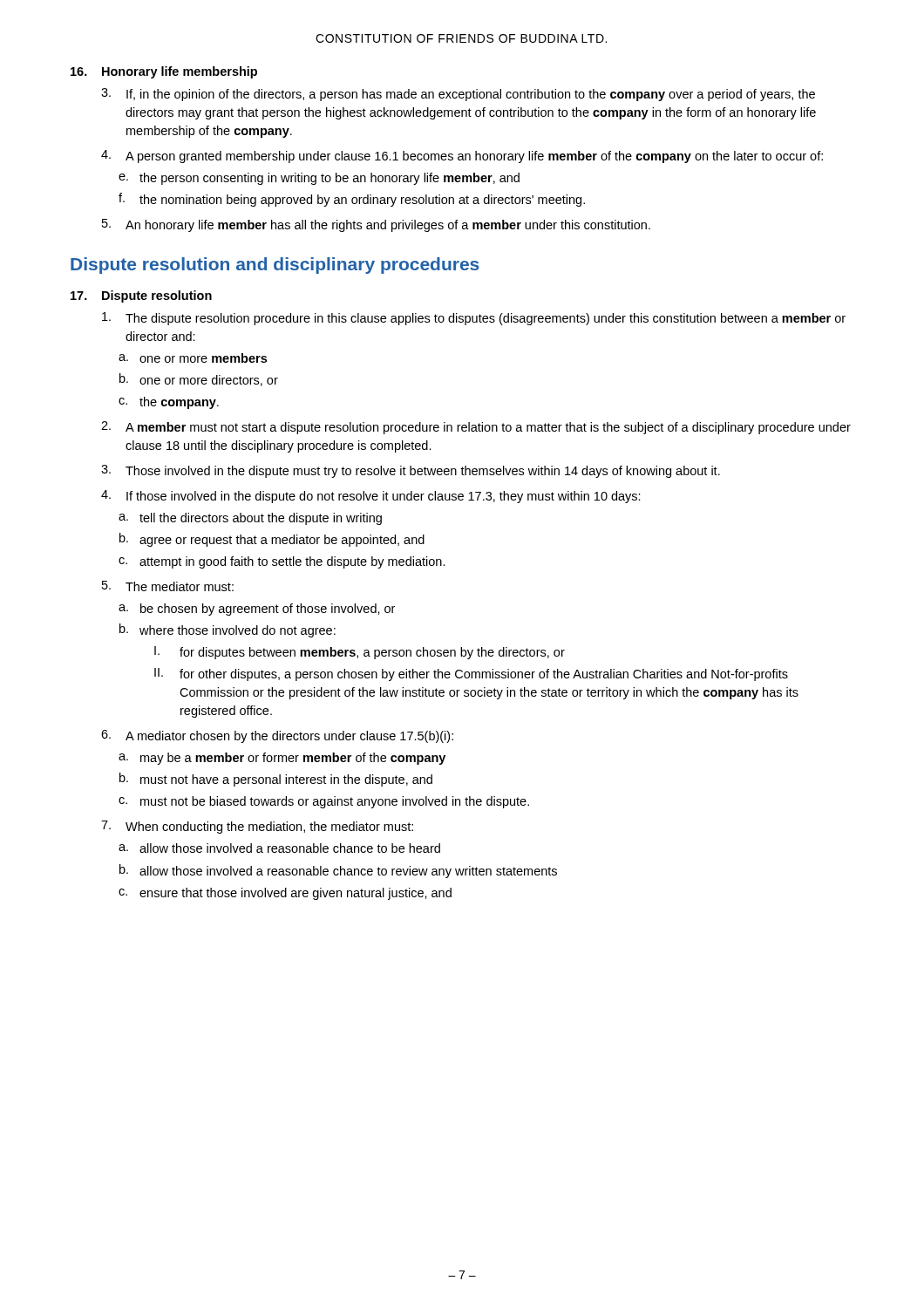Viewport: 924px width, 1308px height.
Task: Locate the text block starting "b. where those involved"
Action: (x=227, y=631)
